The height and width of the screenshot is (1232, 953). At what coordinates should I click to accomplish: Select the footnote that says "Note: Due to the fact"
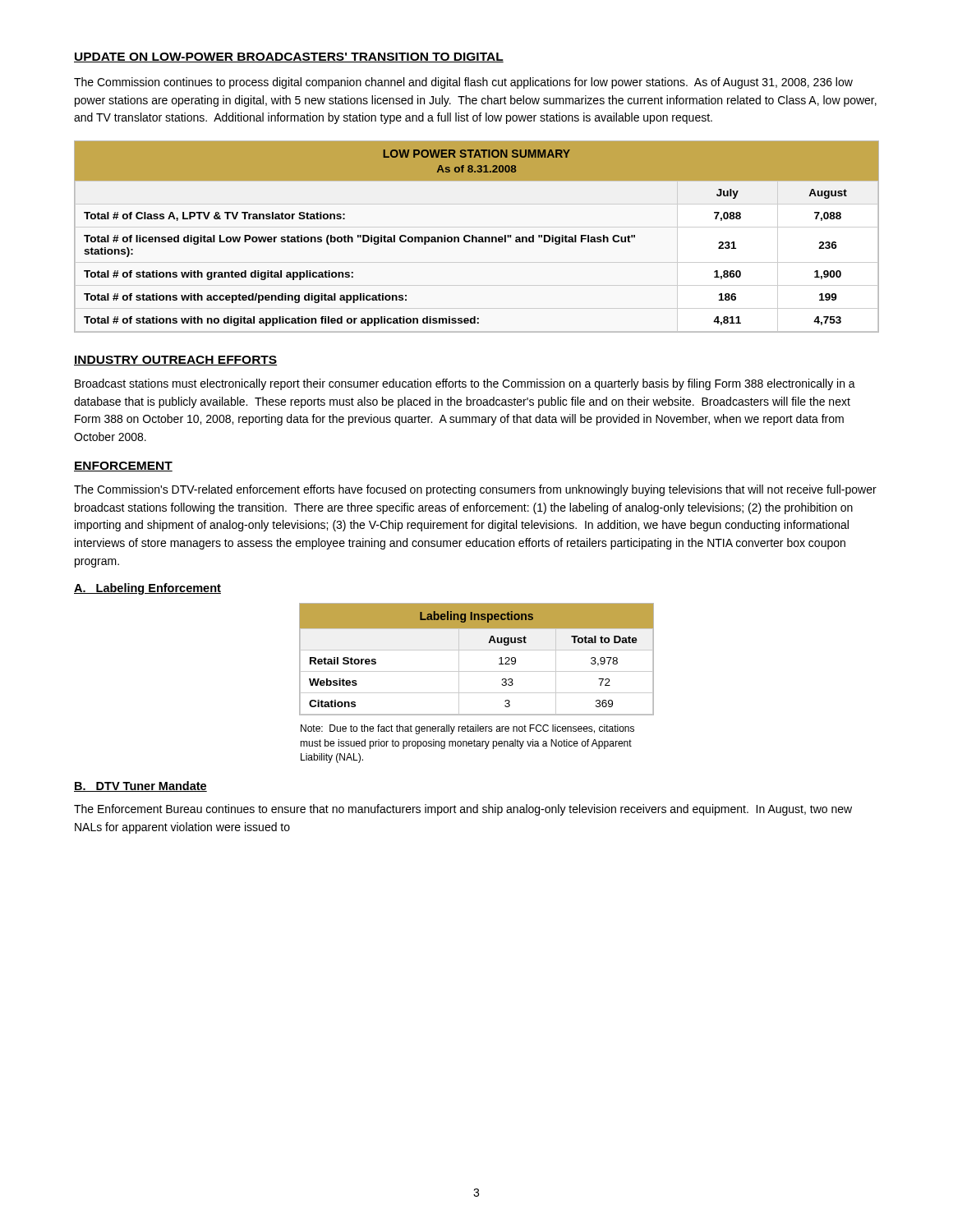pos(467,743)
